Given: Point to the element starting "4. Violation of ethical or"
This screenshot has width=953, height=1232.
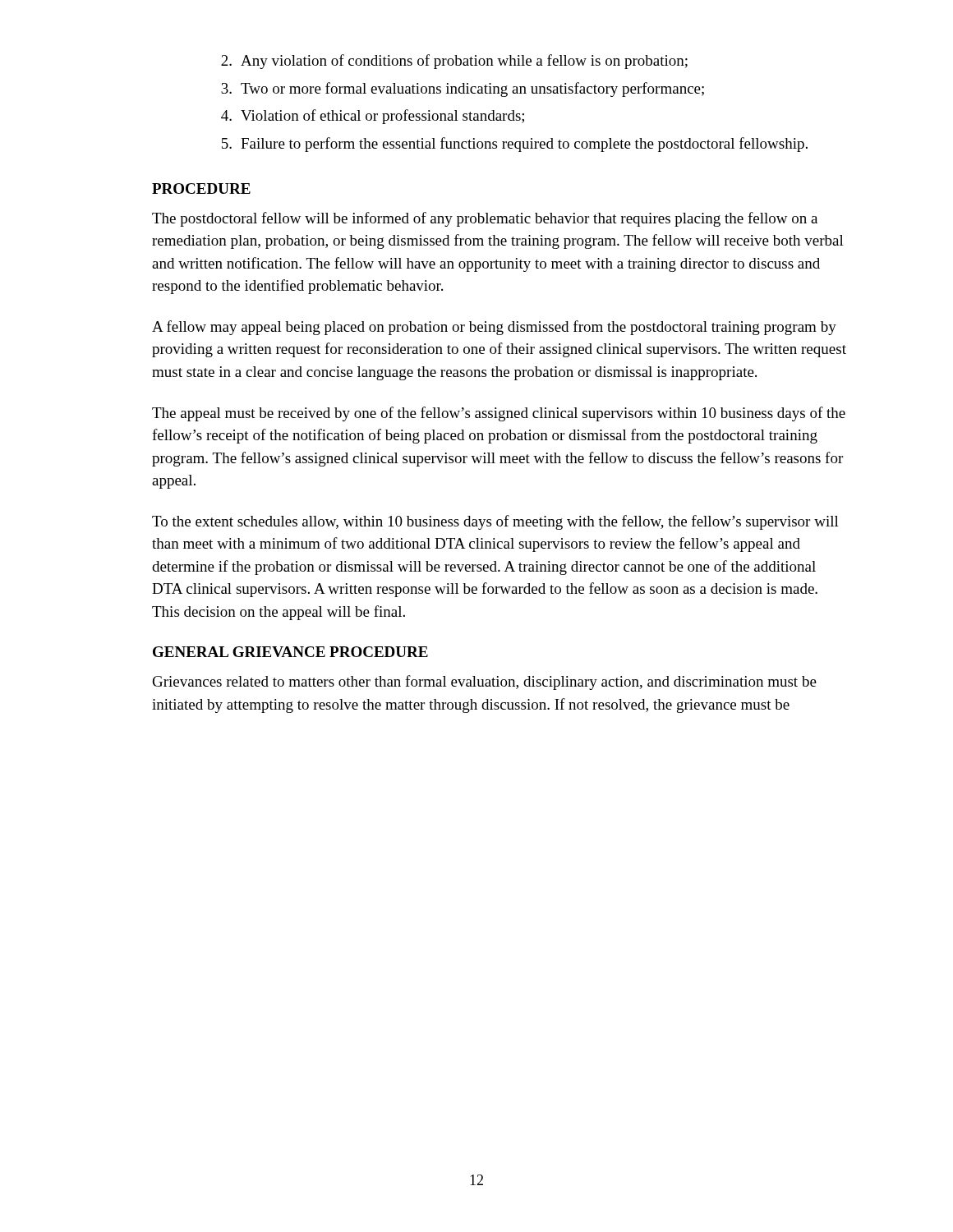Looking at the screenshot, I should click(524, 116).
